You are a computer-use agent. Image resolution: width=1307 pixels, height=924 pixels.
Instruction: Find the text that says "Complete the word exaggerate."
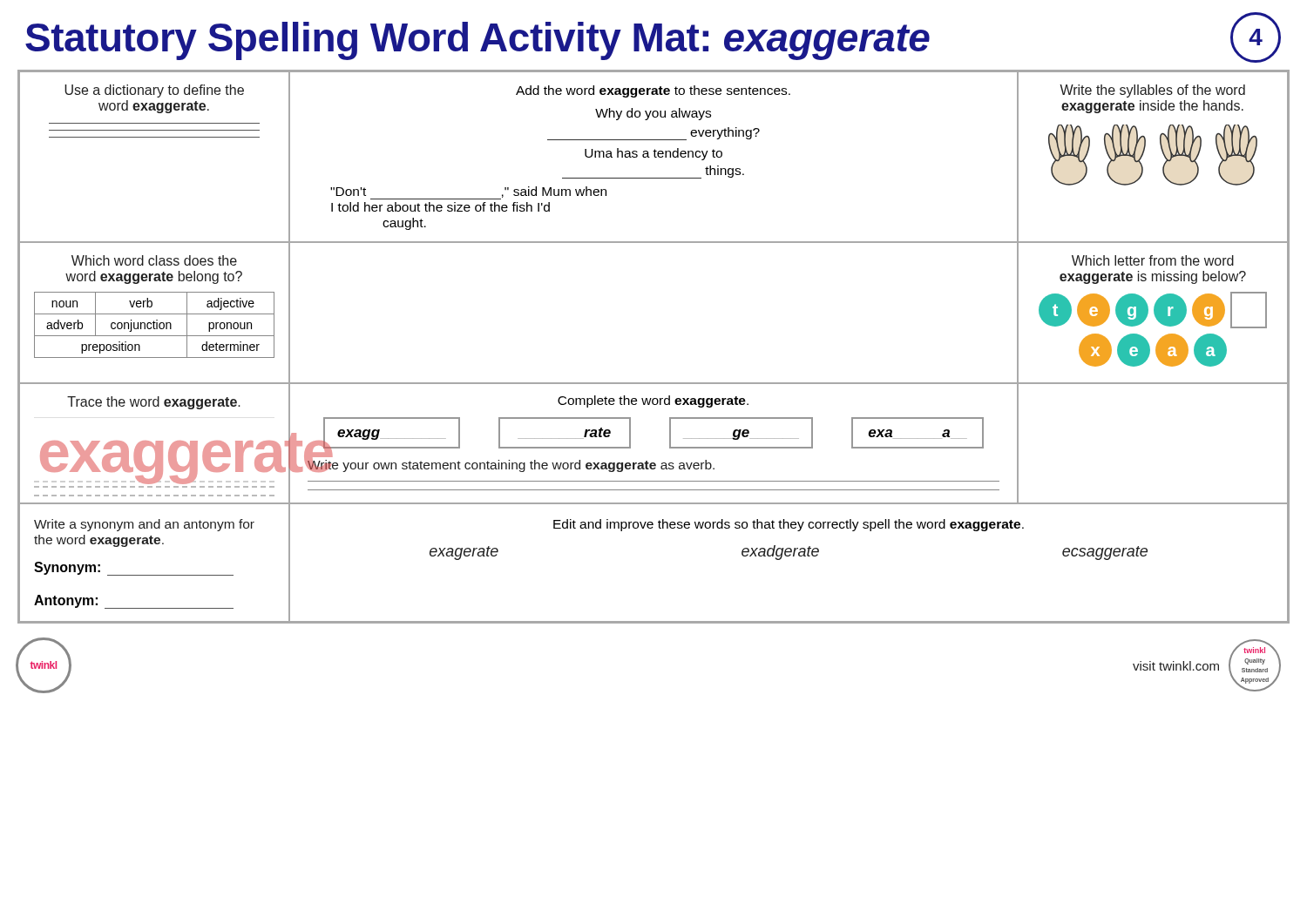click(x=654, y=400)
